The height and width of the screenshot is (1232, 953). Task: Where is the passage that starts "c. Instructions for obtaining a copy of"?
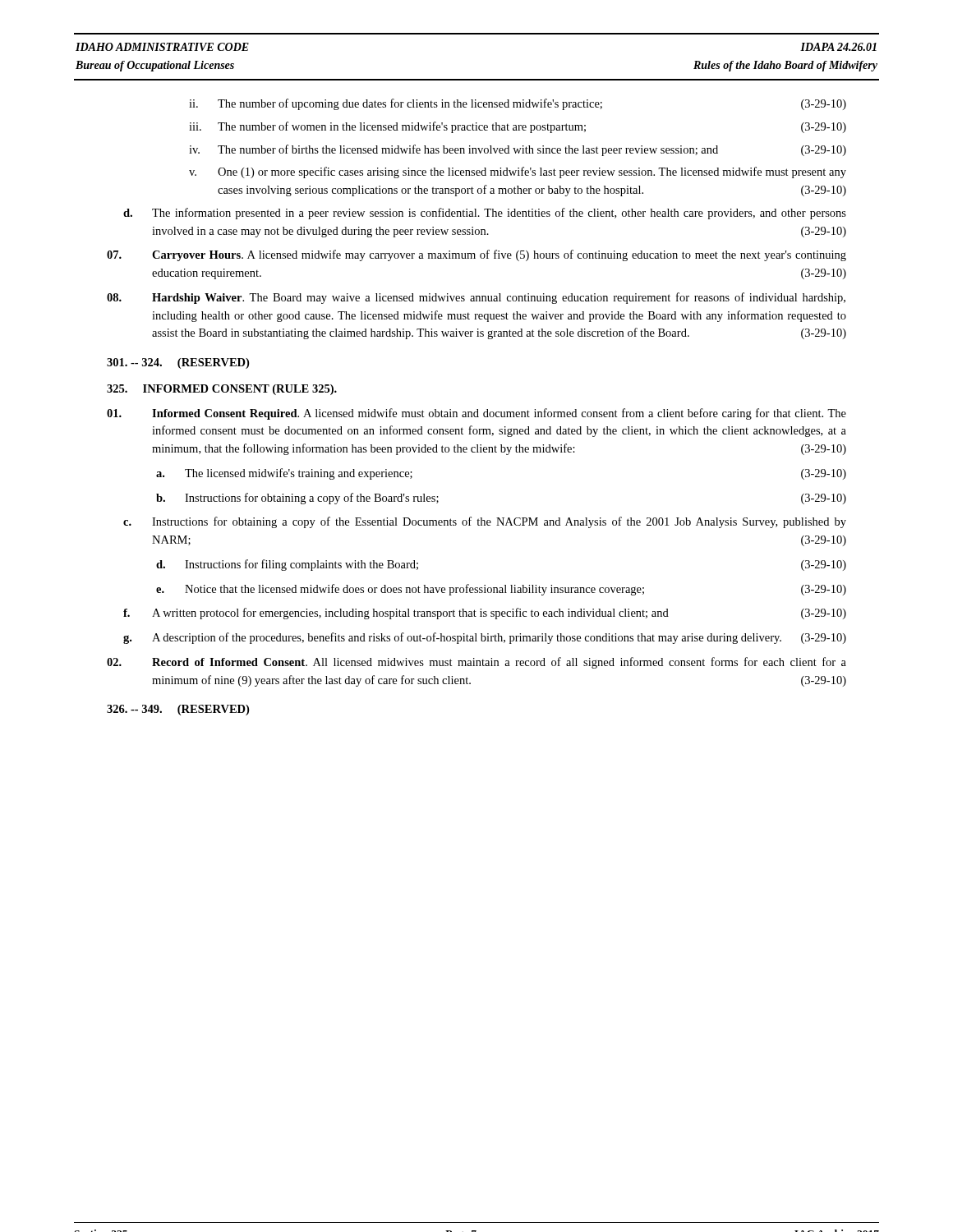(x=485, y=531)
